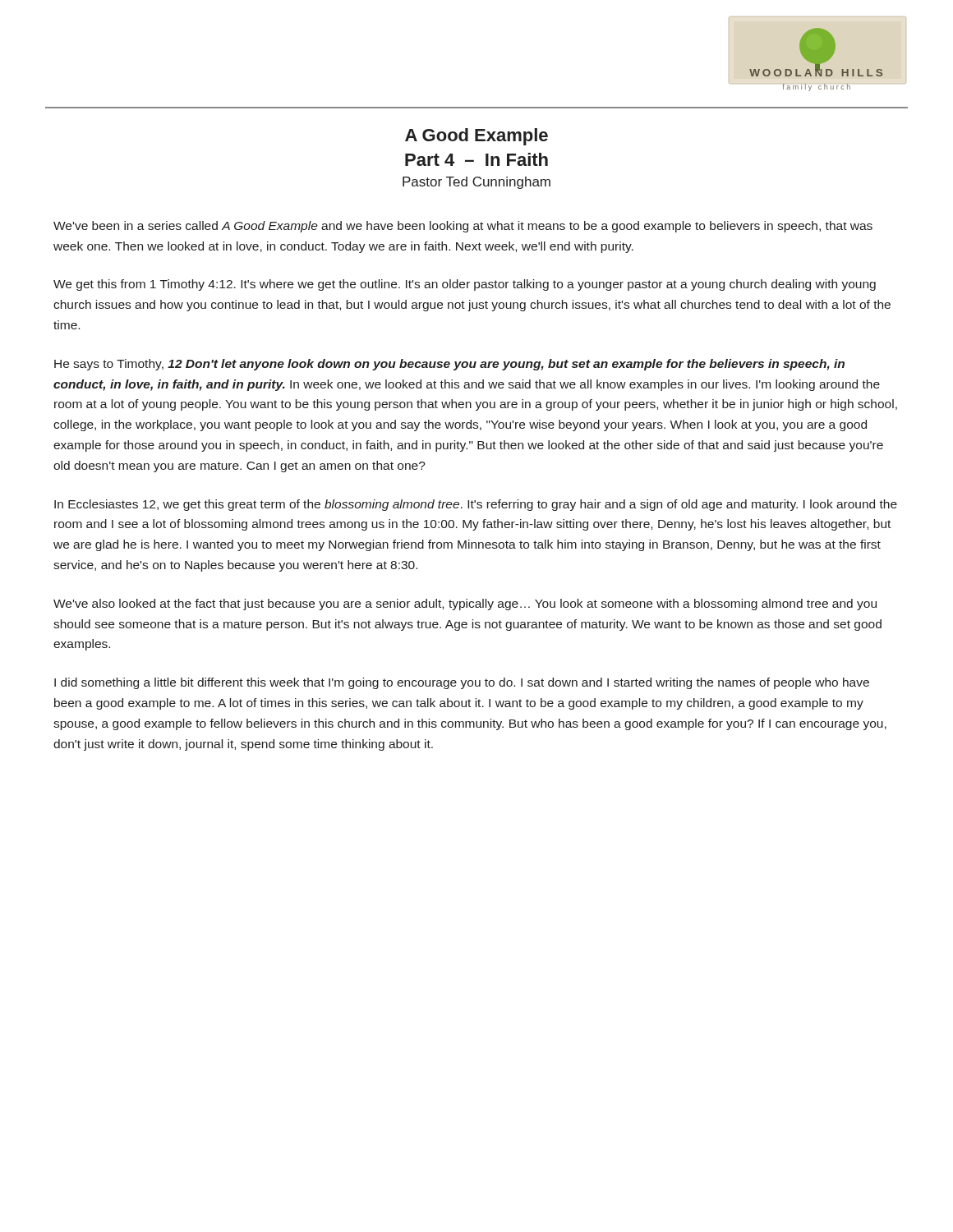953x1232 pixels.
Task: Click on the text block that reads "In Ecclesiastes 12, we get this great"
Action: pos(475,534)
